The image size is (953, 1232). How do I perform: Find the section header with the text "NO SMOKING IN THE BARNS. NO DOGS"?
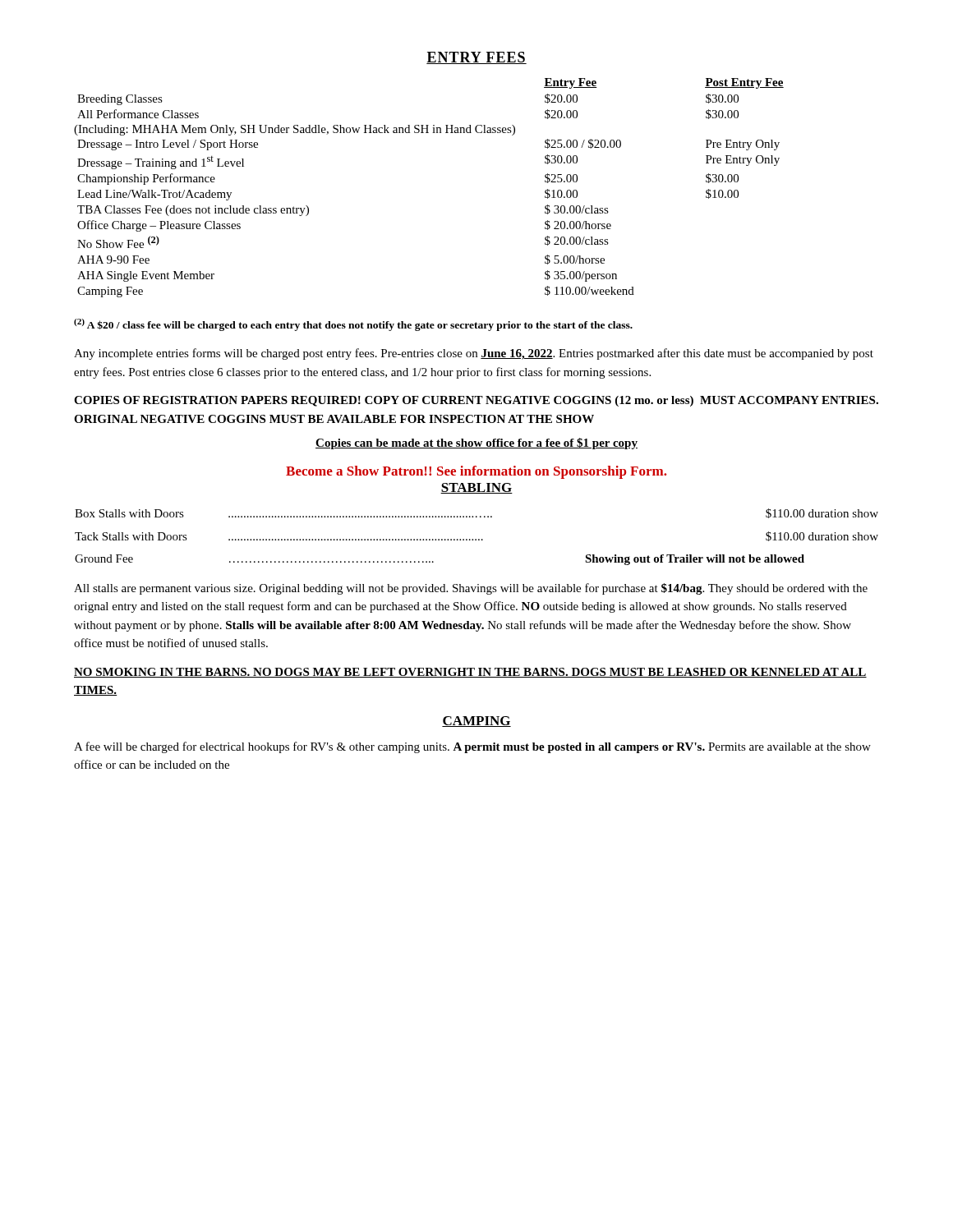(470, 681)
